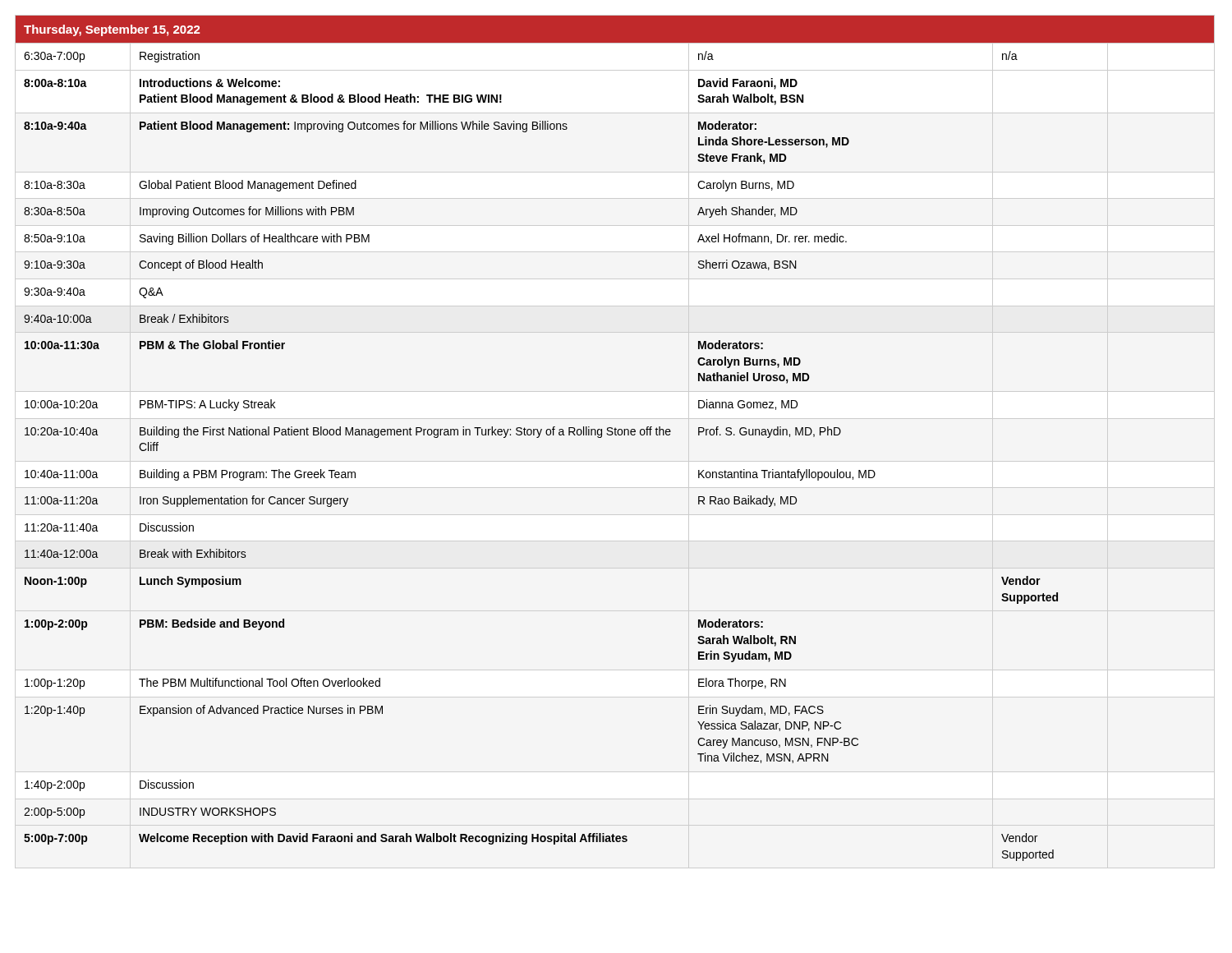Locate the table with the text "Expansion of Advanced Practice"
This screenshot has width=1232, height=953.
point(614,442)
